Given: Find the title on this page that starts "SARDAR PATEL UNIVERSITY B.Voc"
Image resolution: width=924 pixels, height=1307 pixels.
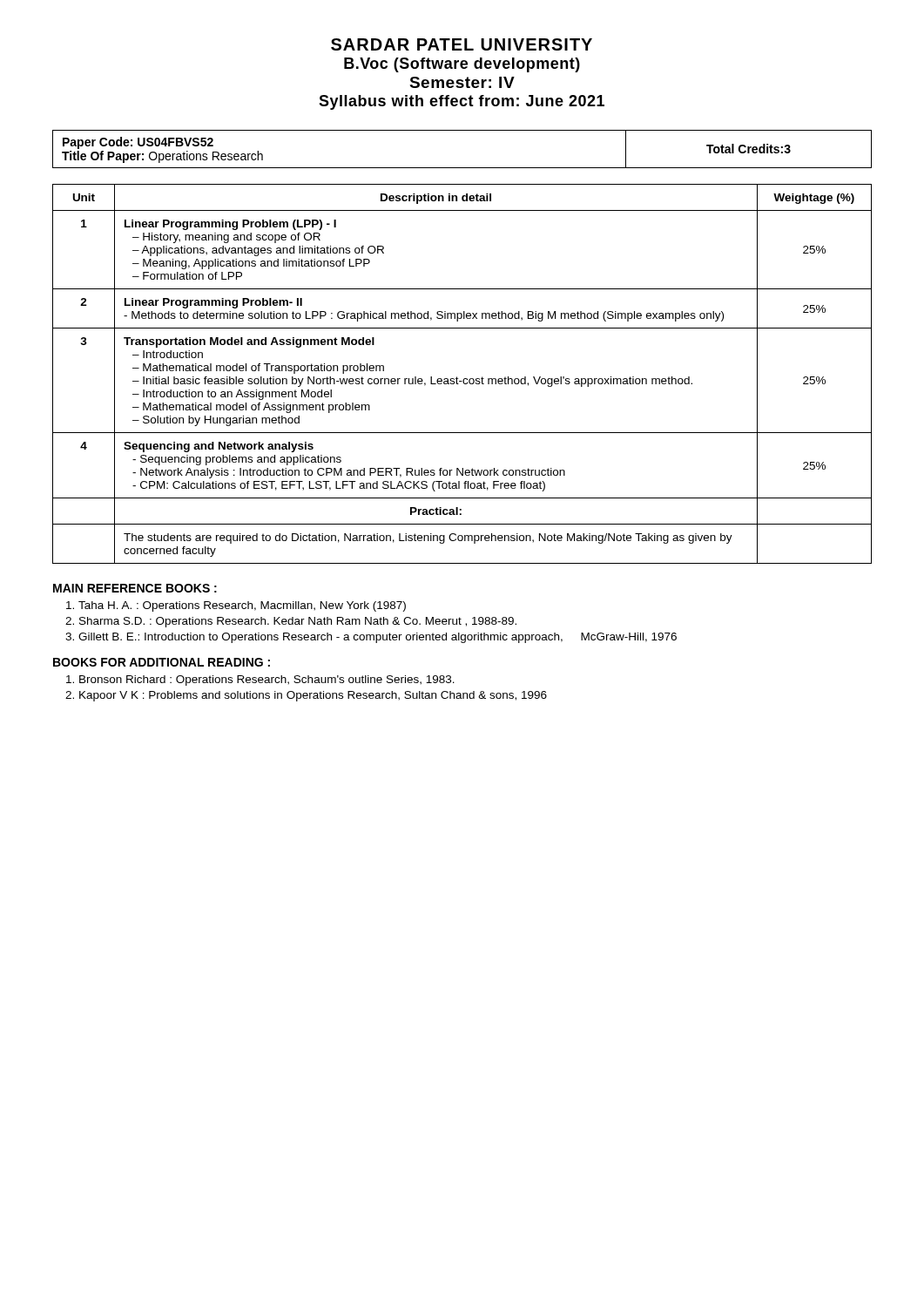Looking at the screenshot, I should point(462,73).
